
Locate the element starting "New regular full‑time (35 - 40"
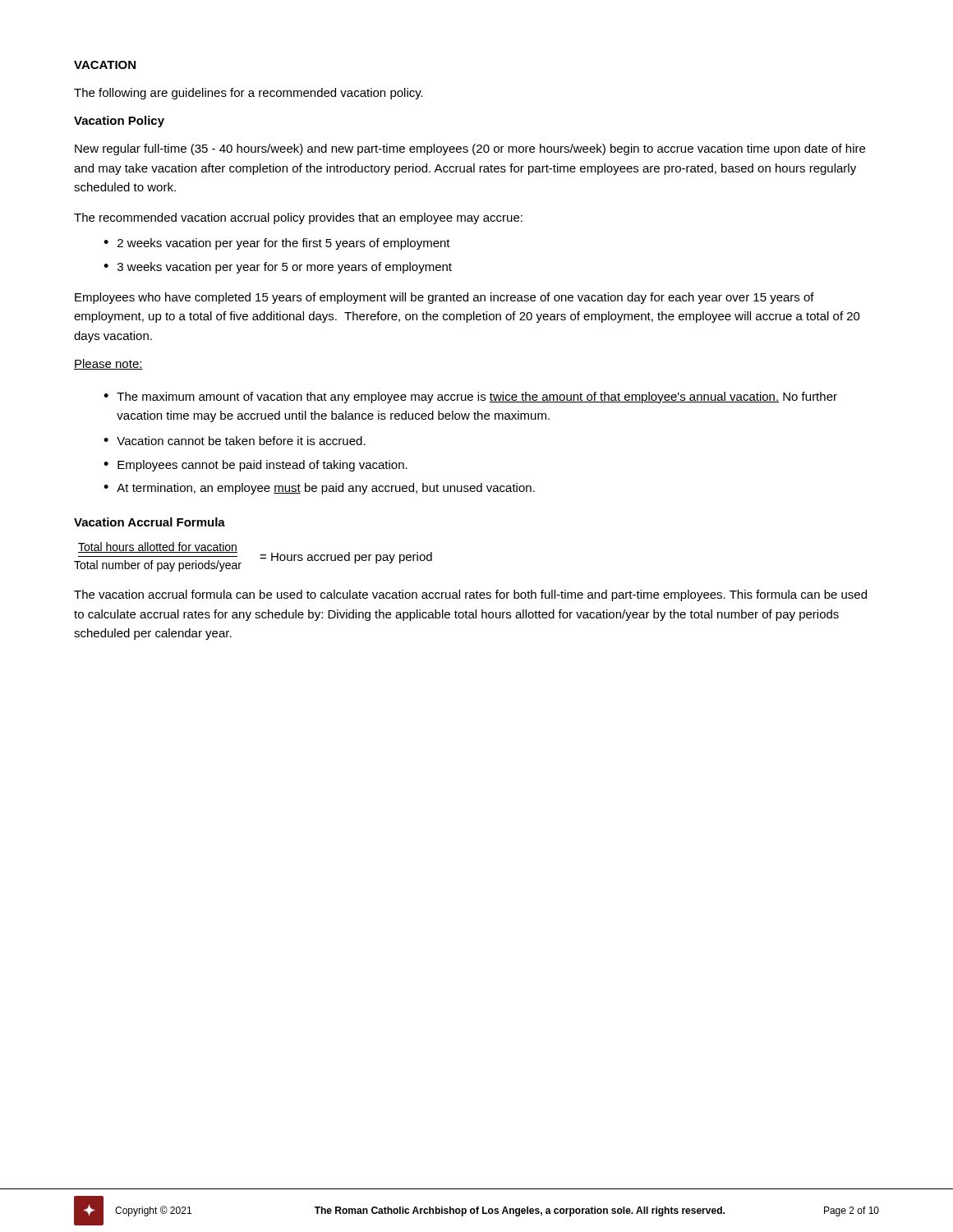[x=470, y=168]
